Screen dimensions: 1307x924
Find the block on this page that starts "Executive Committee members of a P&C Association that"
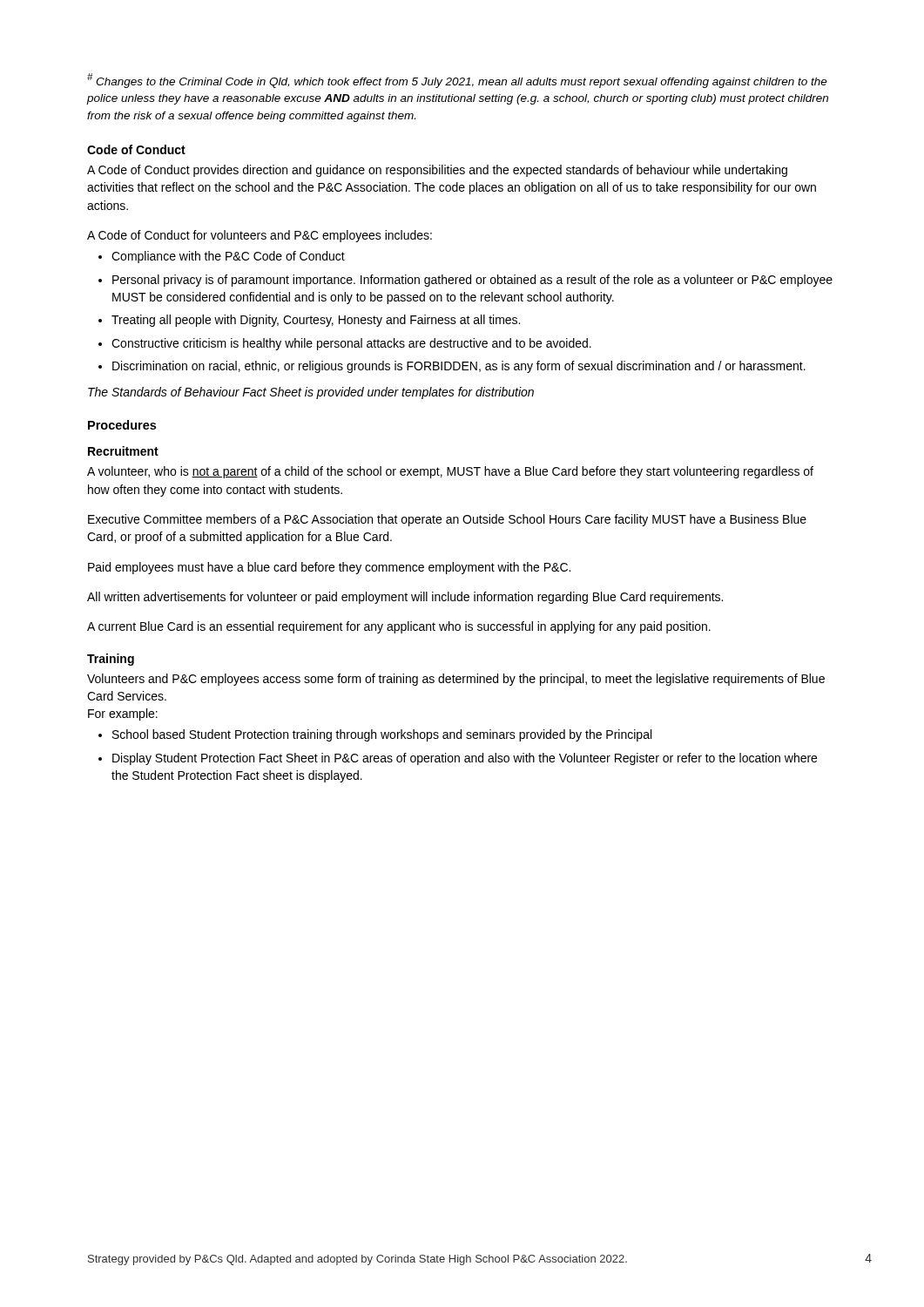pos(447,528)
